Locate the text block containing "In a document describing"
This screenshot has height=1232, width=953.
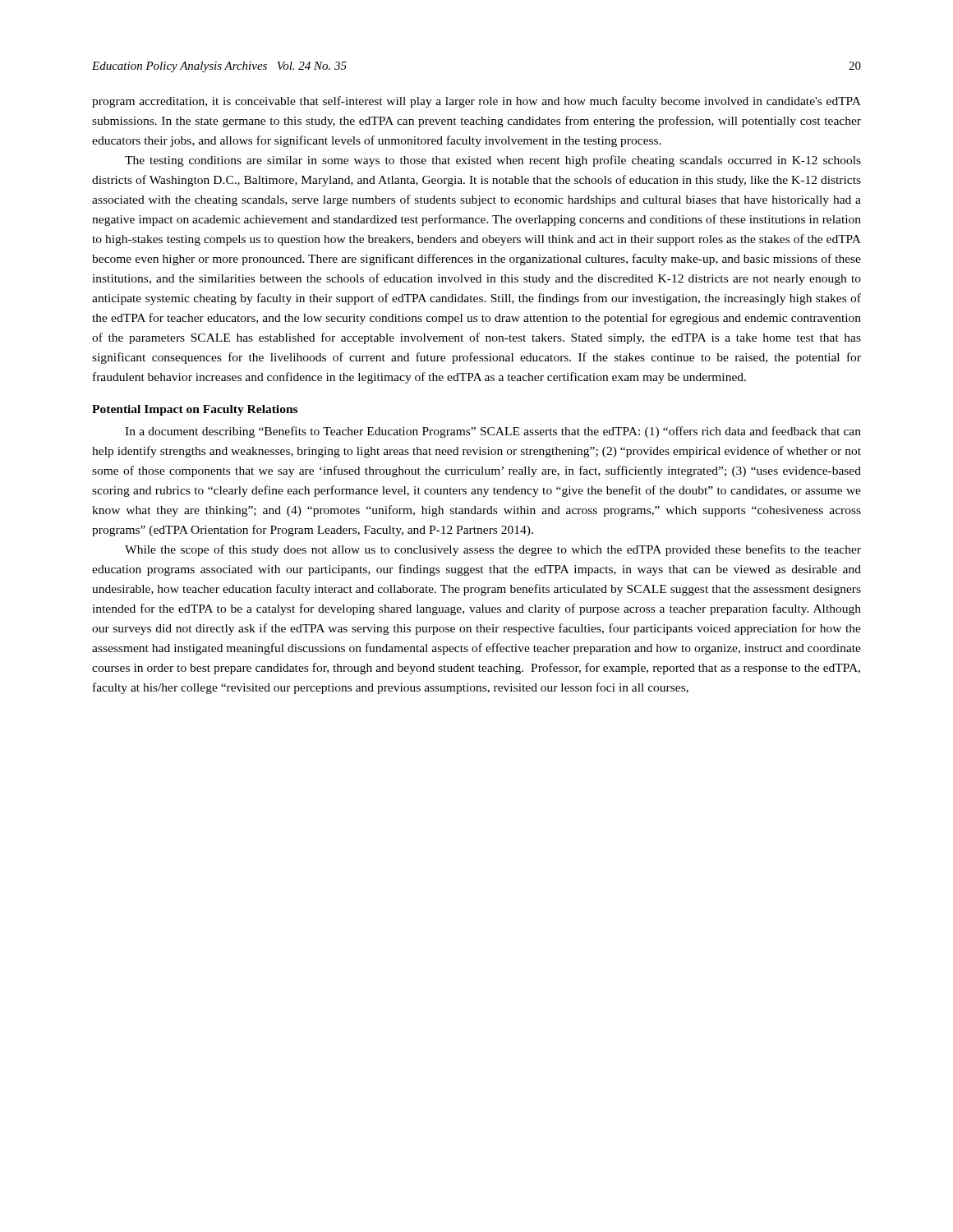[476, 480]
